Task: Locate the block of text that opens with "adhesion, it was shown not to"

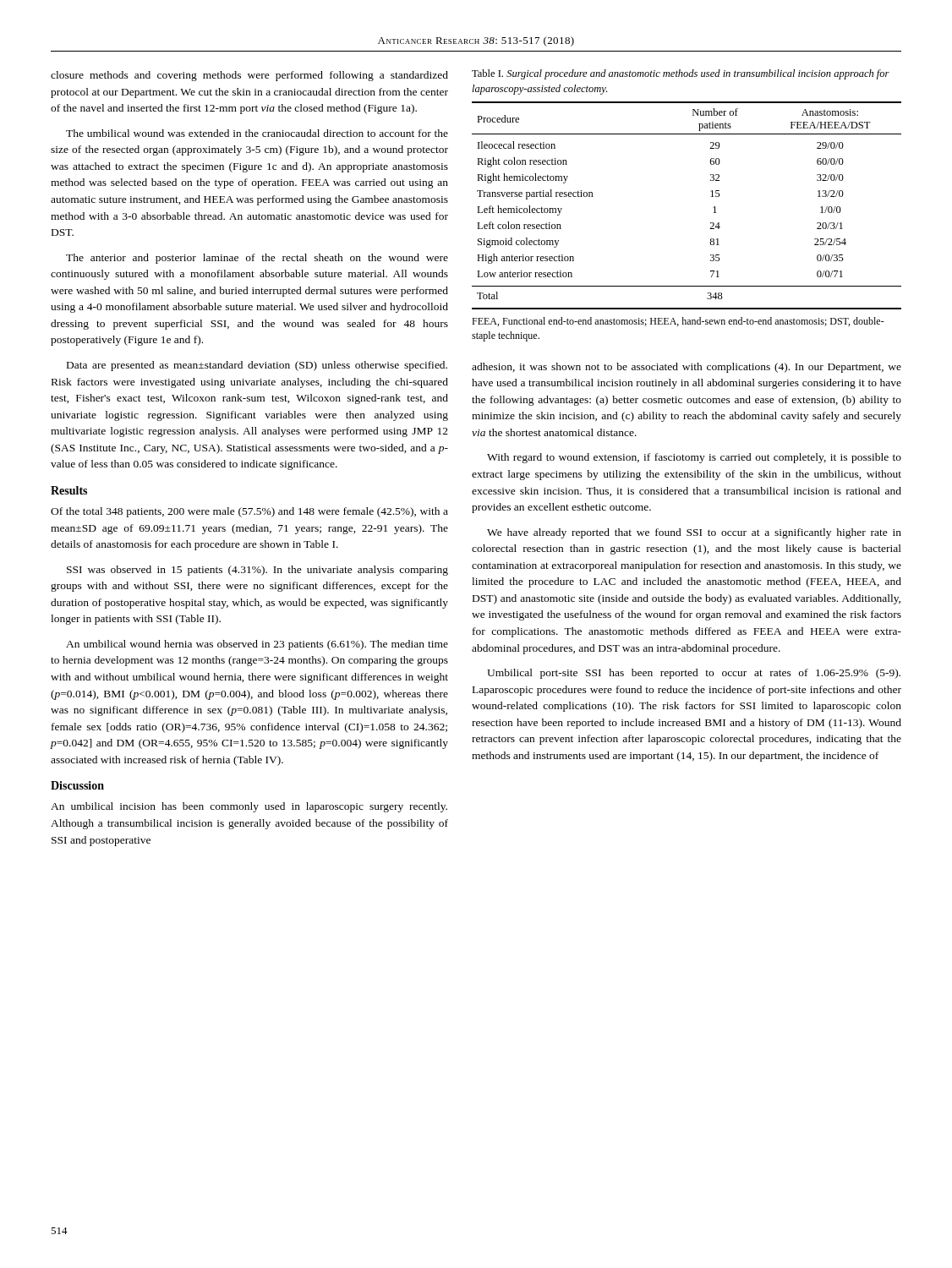Action: 687,561
